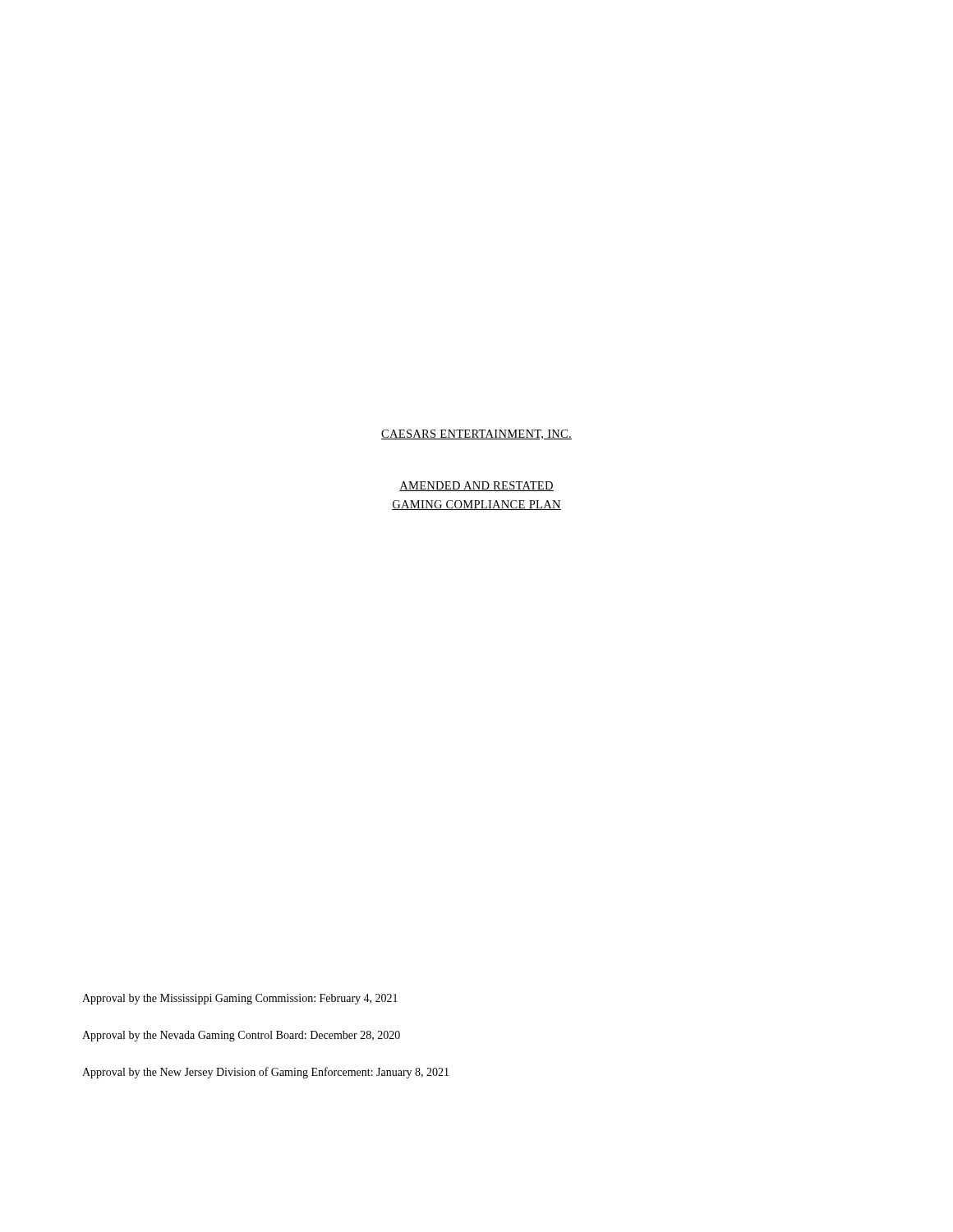Click on the text block that says "Approval by the New Jersey Division of Gaming"

point(266,1072)
